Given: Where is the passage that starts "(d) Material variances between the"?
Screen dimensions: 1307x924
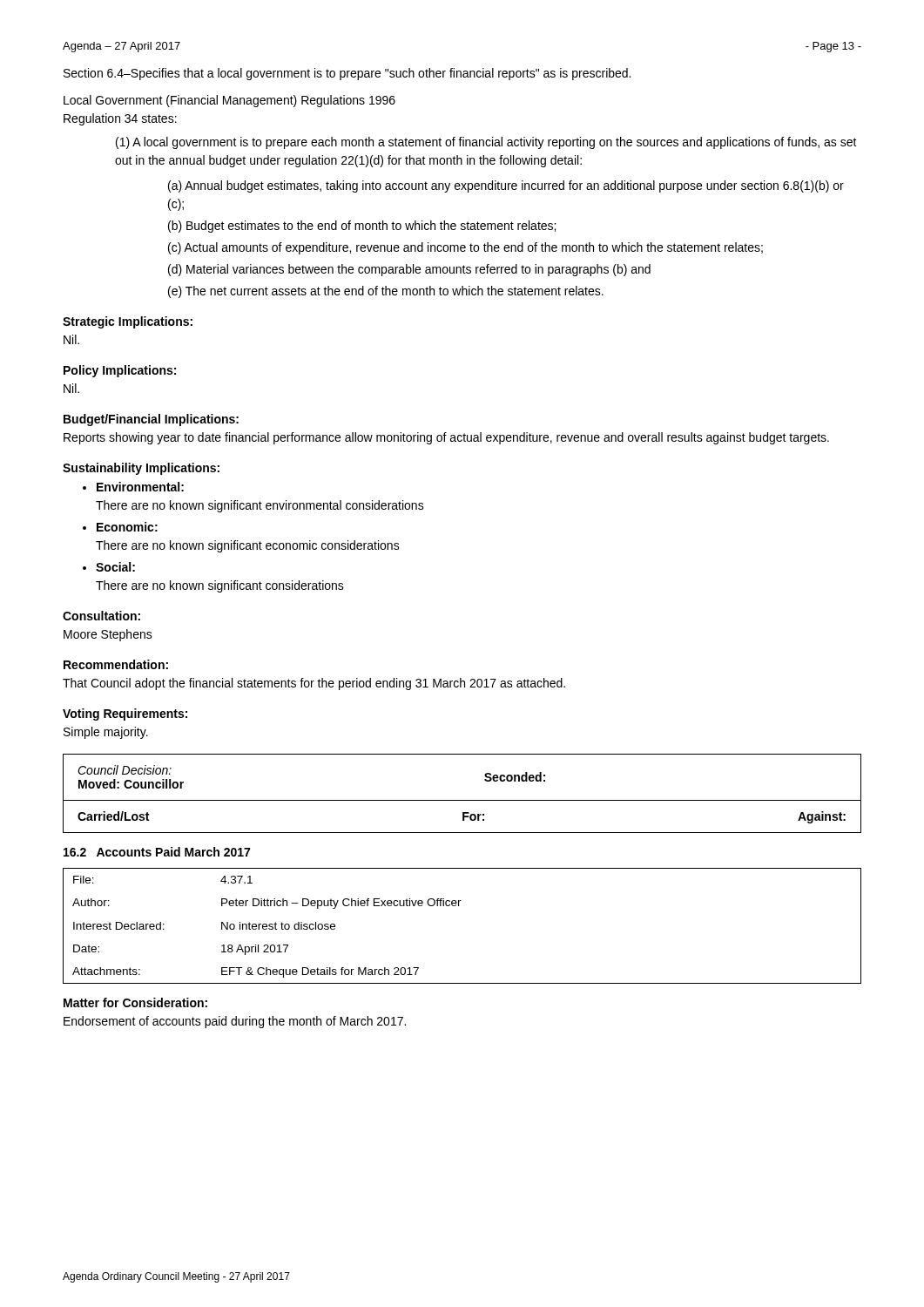Looking at the screenshot, I should (409, 269).
